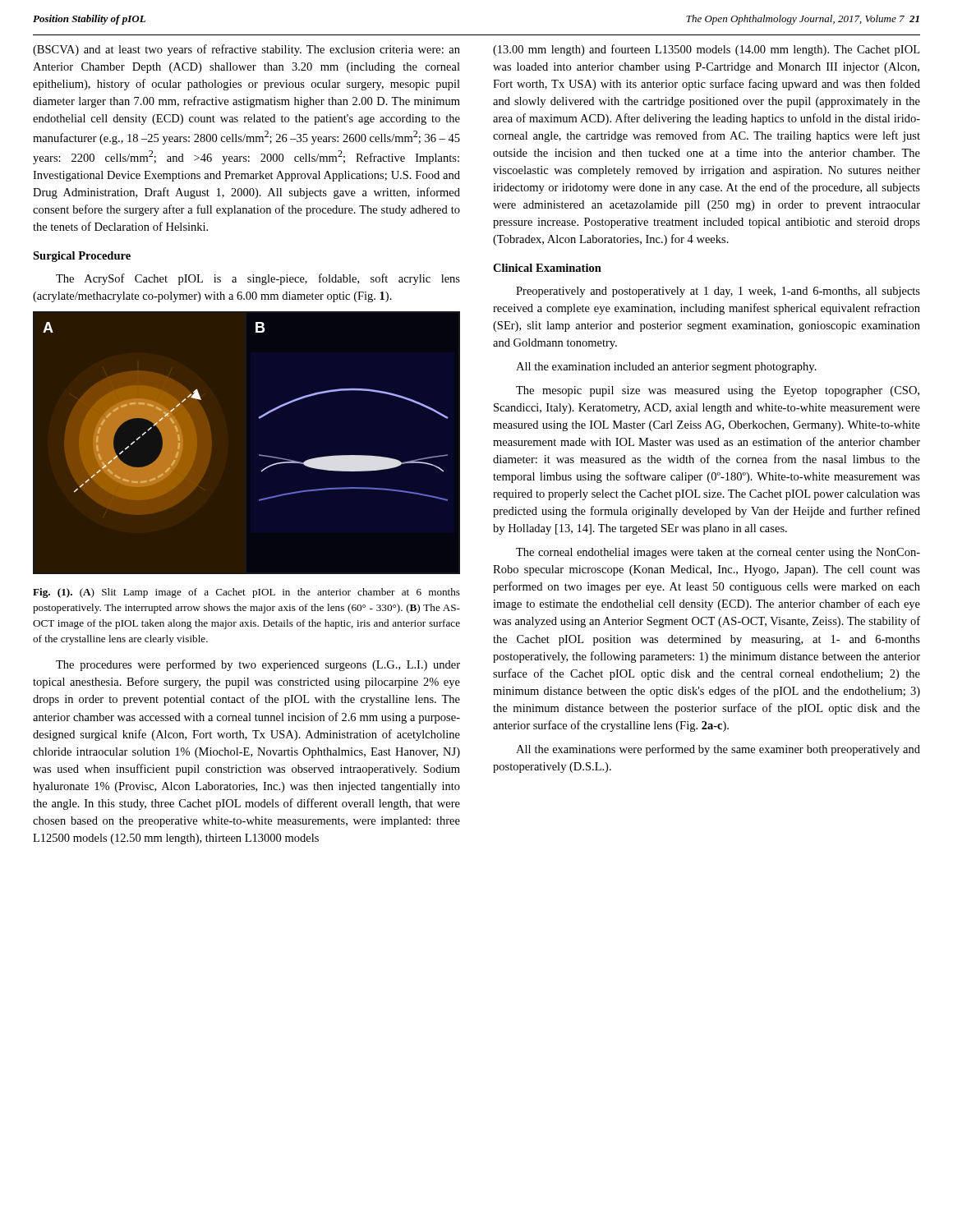Point to the region starting "(13.00 mm length) and fourteen L13500"
Image resolution: width=953 pixels, height=1232 pixels.
coord(707,144)
